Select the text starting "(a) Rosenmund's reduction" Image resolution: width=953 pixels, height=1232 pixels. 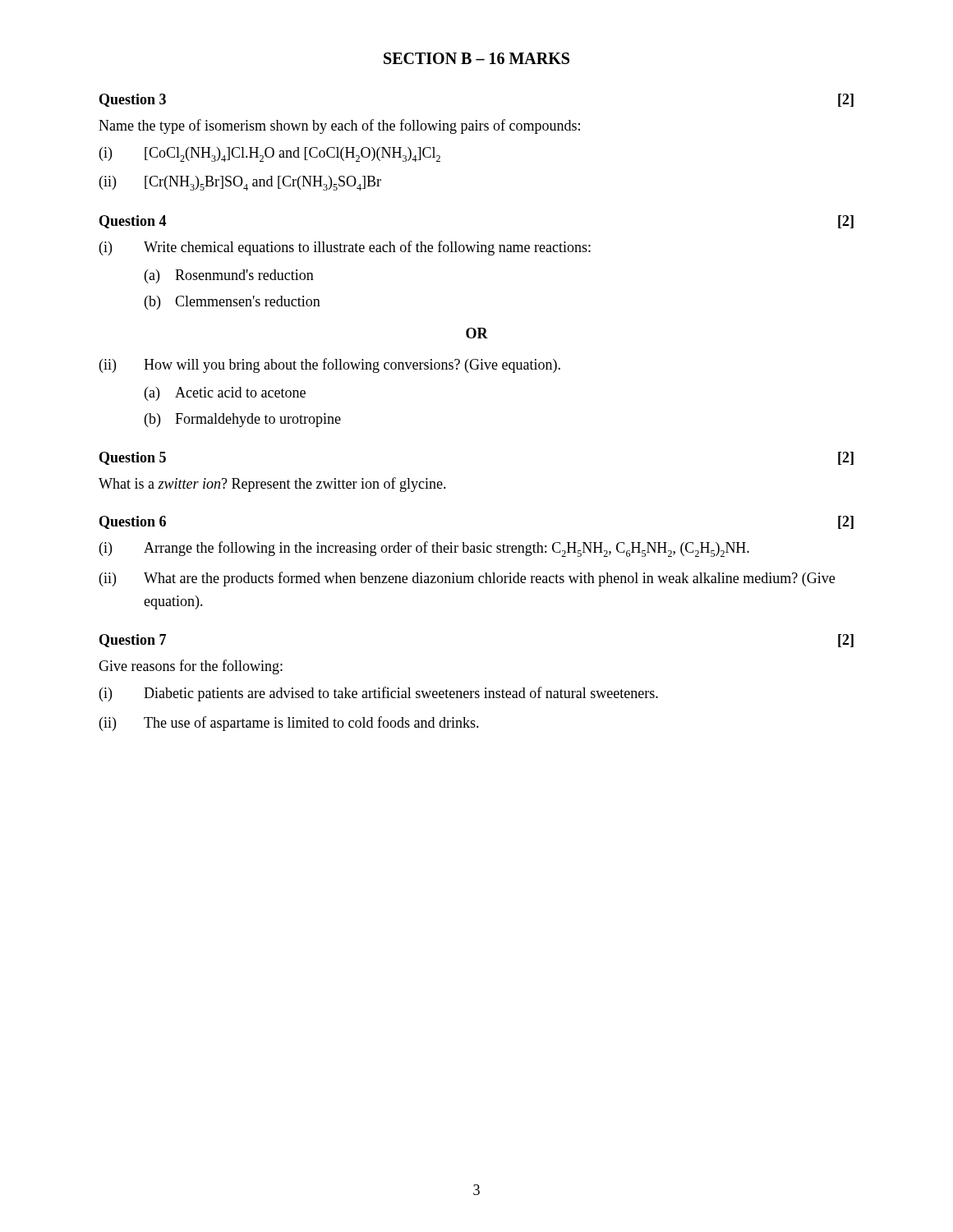229,276
